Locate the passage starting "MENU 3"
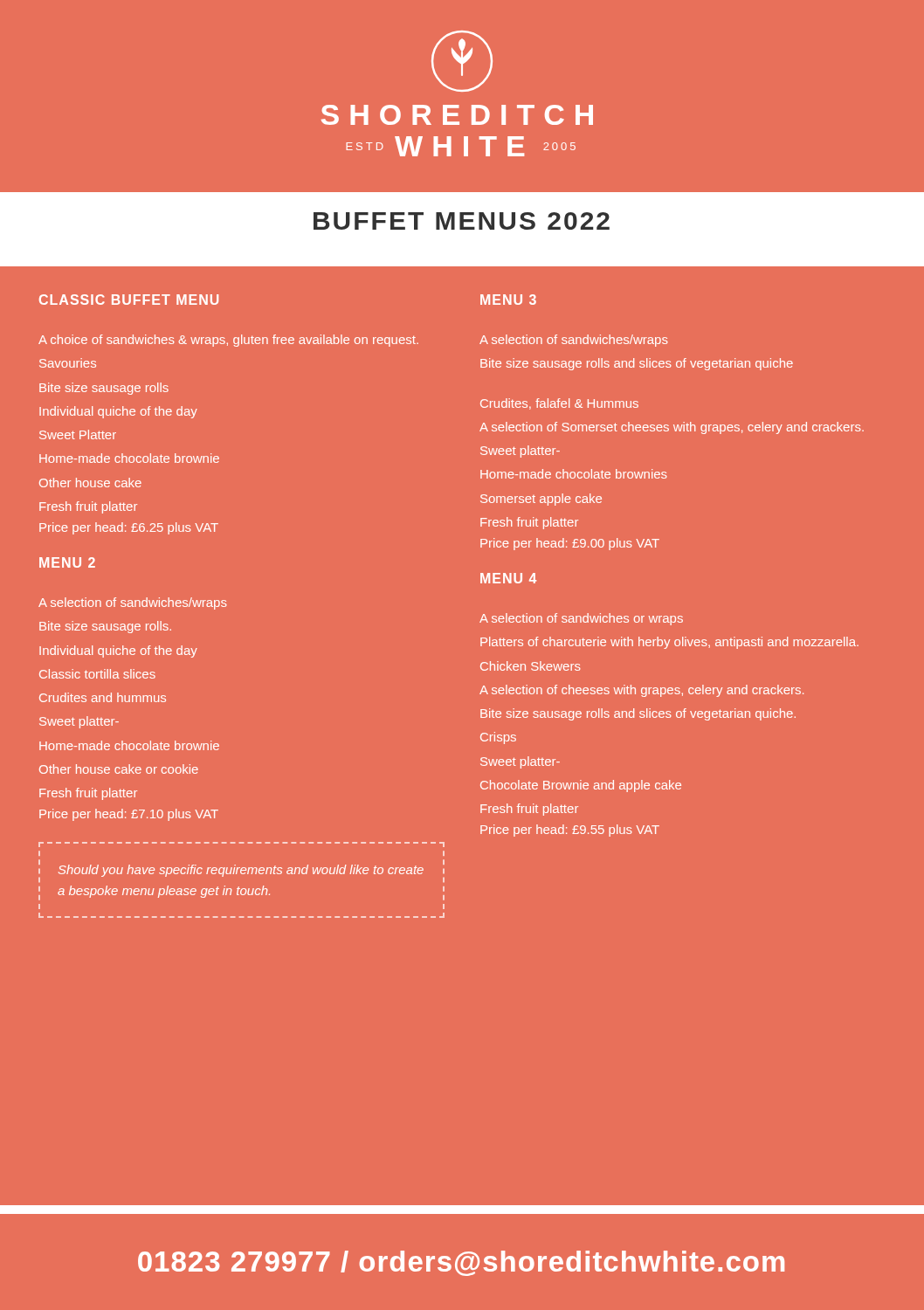The width and height of the screenshot is (924, 1310). 508,300
